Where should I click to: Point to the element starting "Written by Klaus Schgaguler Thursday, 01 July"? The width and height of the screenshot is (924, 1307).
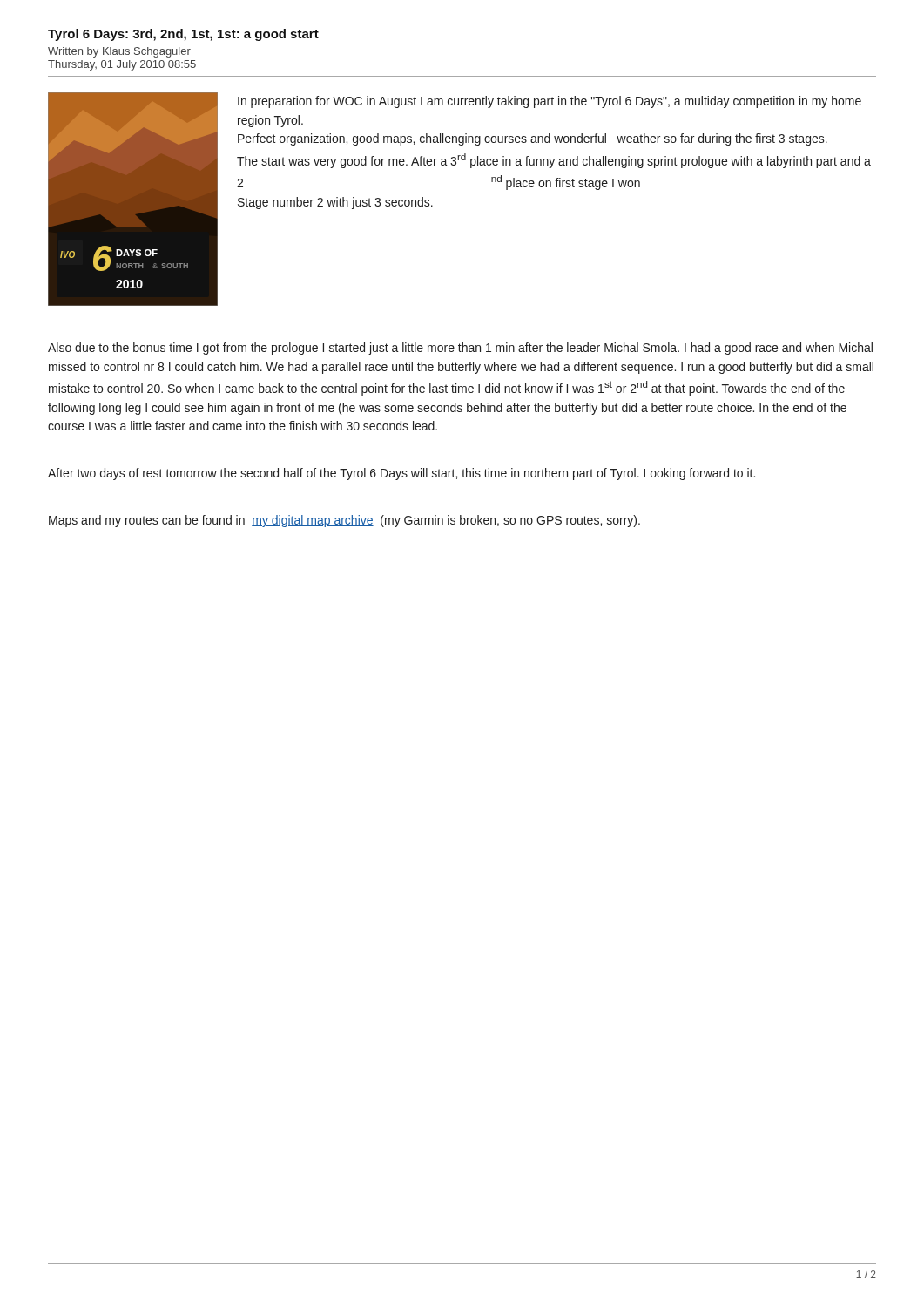[122, 58]
